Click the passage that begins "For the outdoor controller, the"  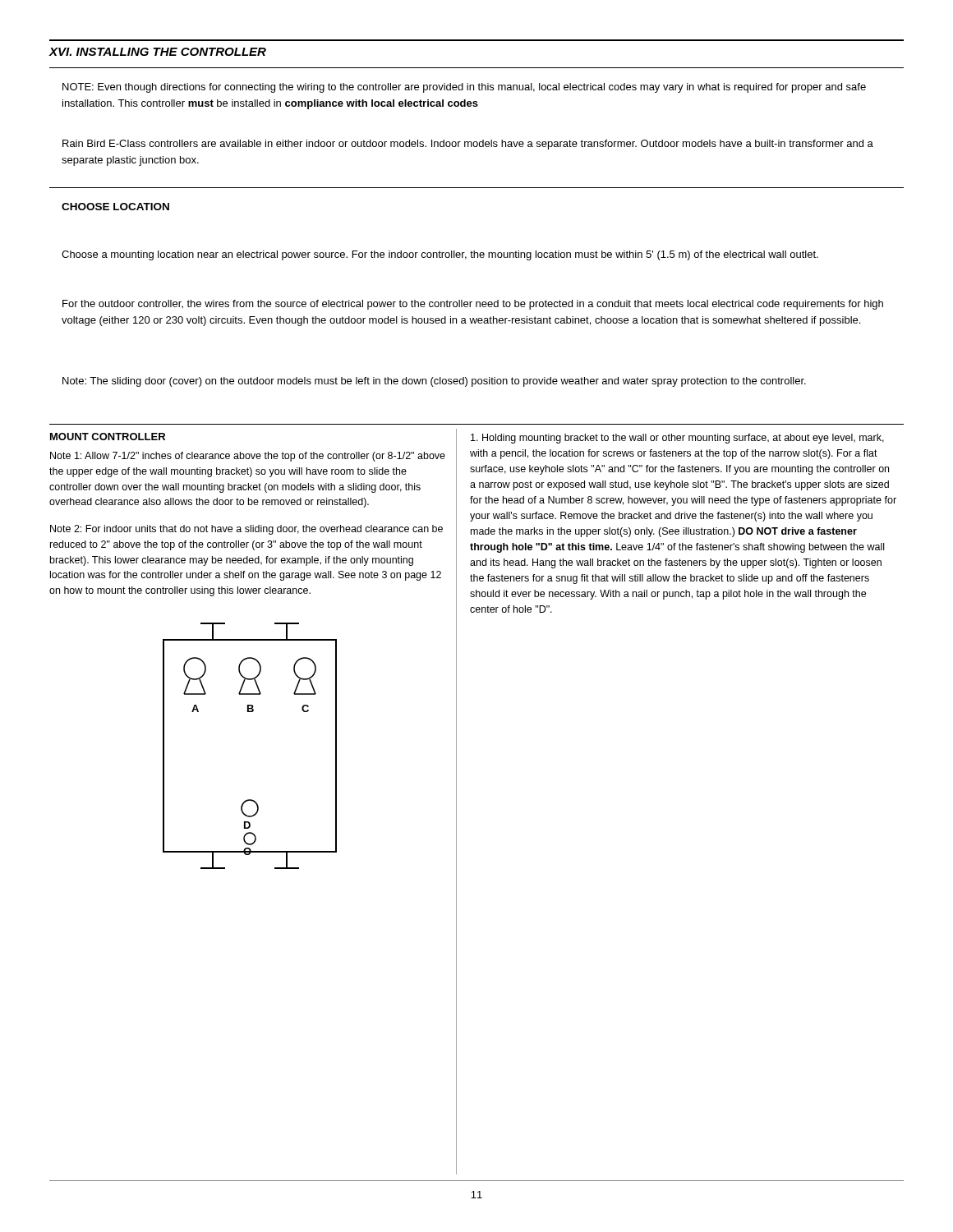click(473, 312)
